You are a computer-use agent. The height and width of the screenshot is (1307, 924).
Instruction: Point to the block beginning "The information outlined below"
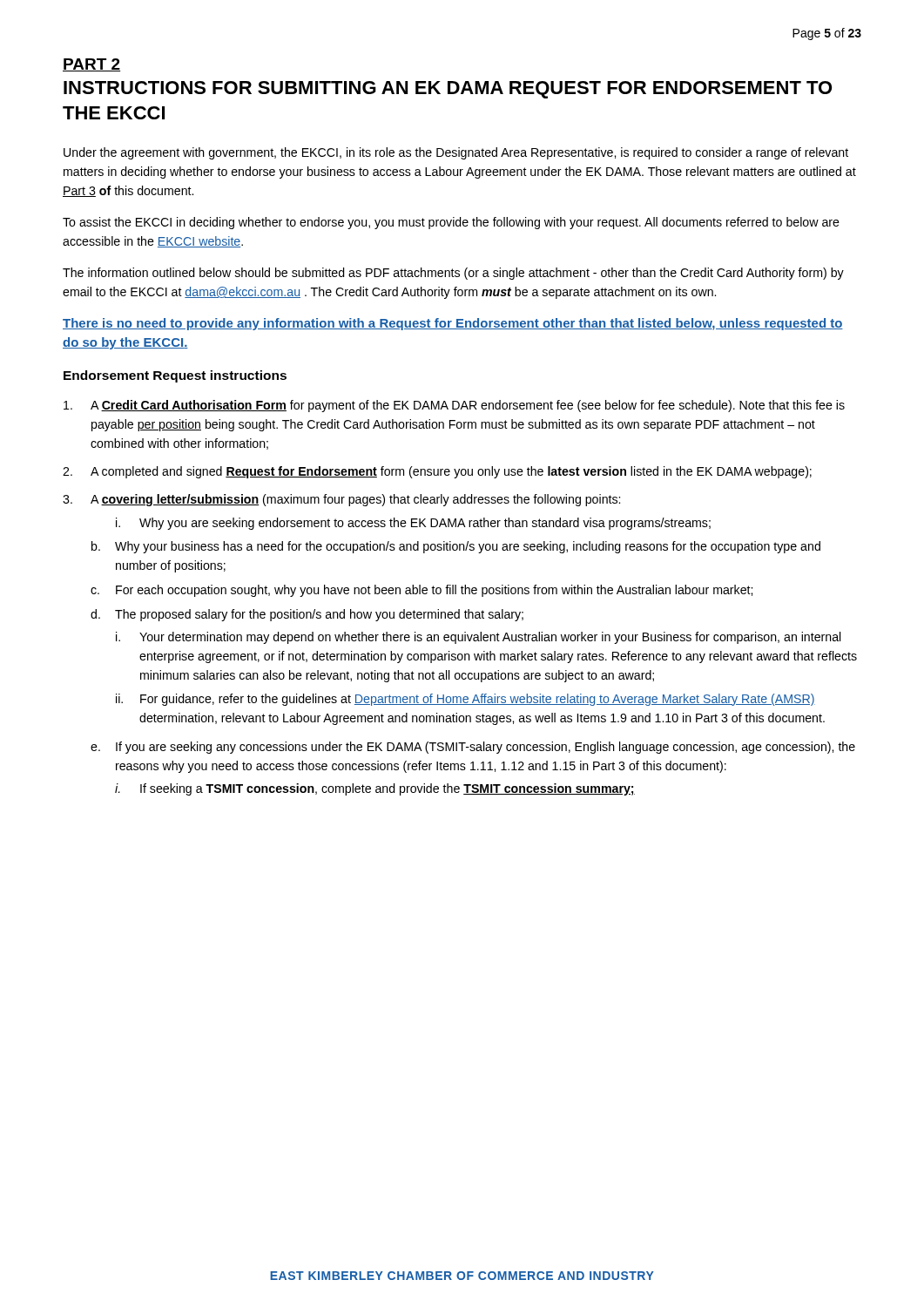pyautogui.click(x=453, y=283)
